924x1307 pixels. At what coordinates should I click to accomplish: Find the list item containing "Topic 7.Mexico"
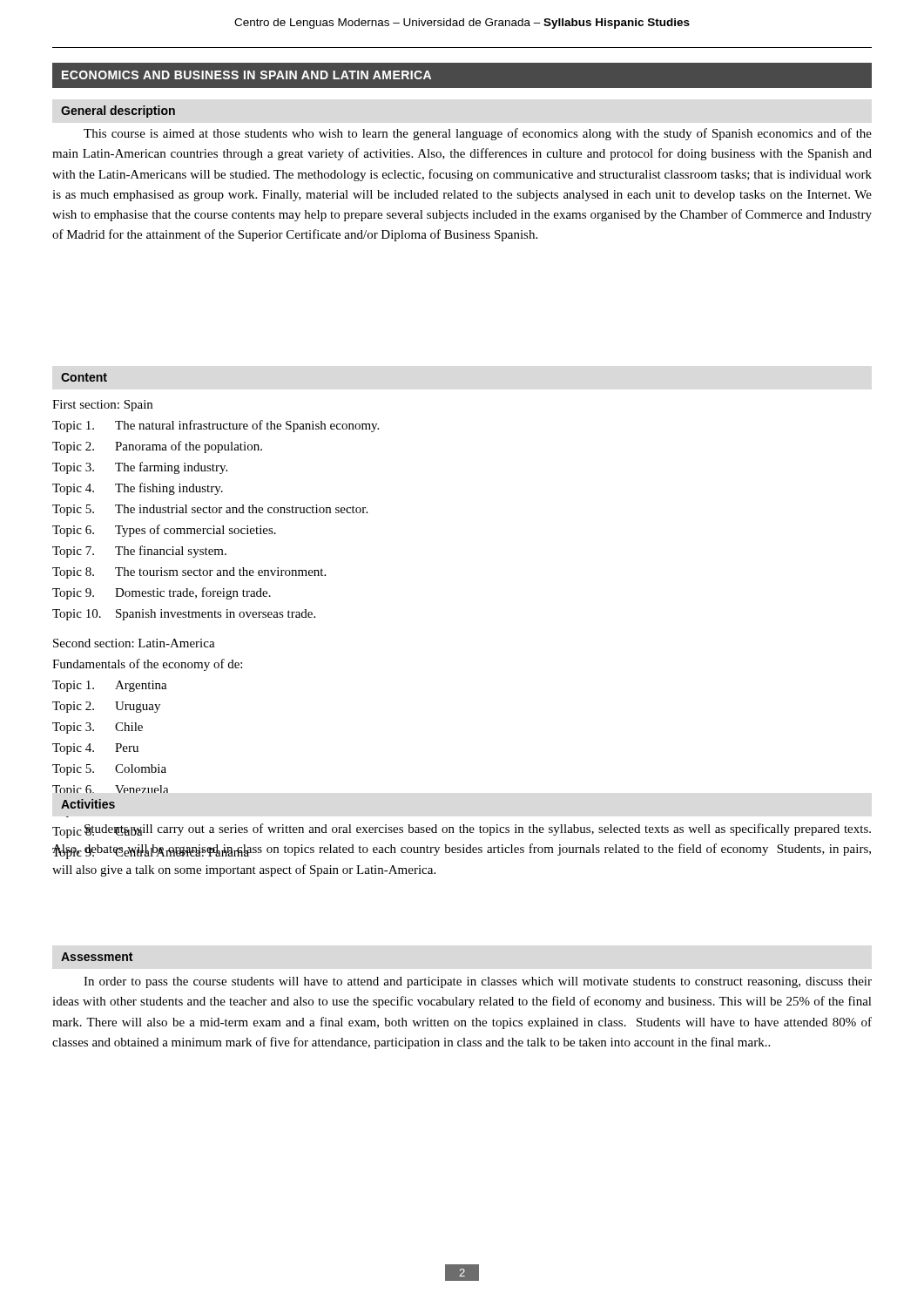pos(104,810)
